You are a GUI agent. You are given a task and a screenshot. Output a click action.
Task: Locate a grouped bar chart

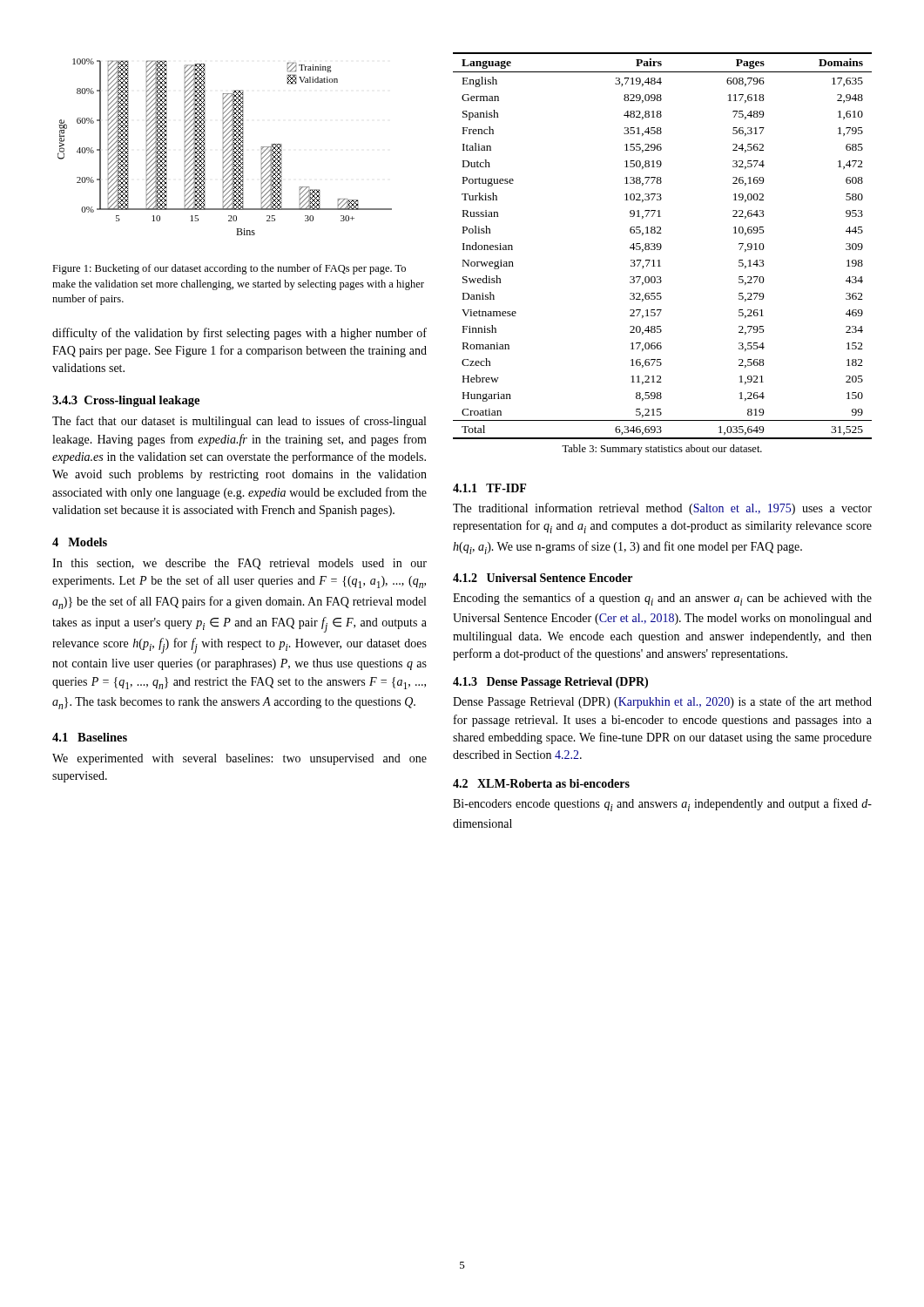(x=240, y=154)
